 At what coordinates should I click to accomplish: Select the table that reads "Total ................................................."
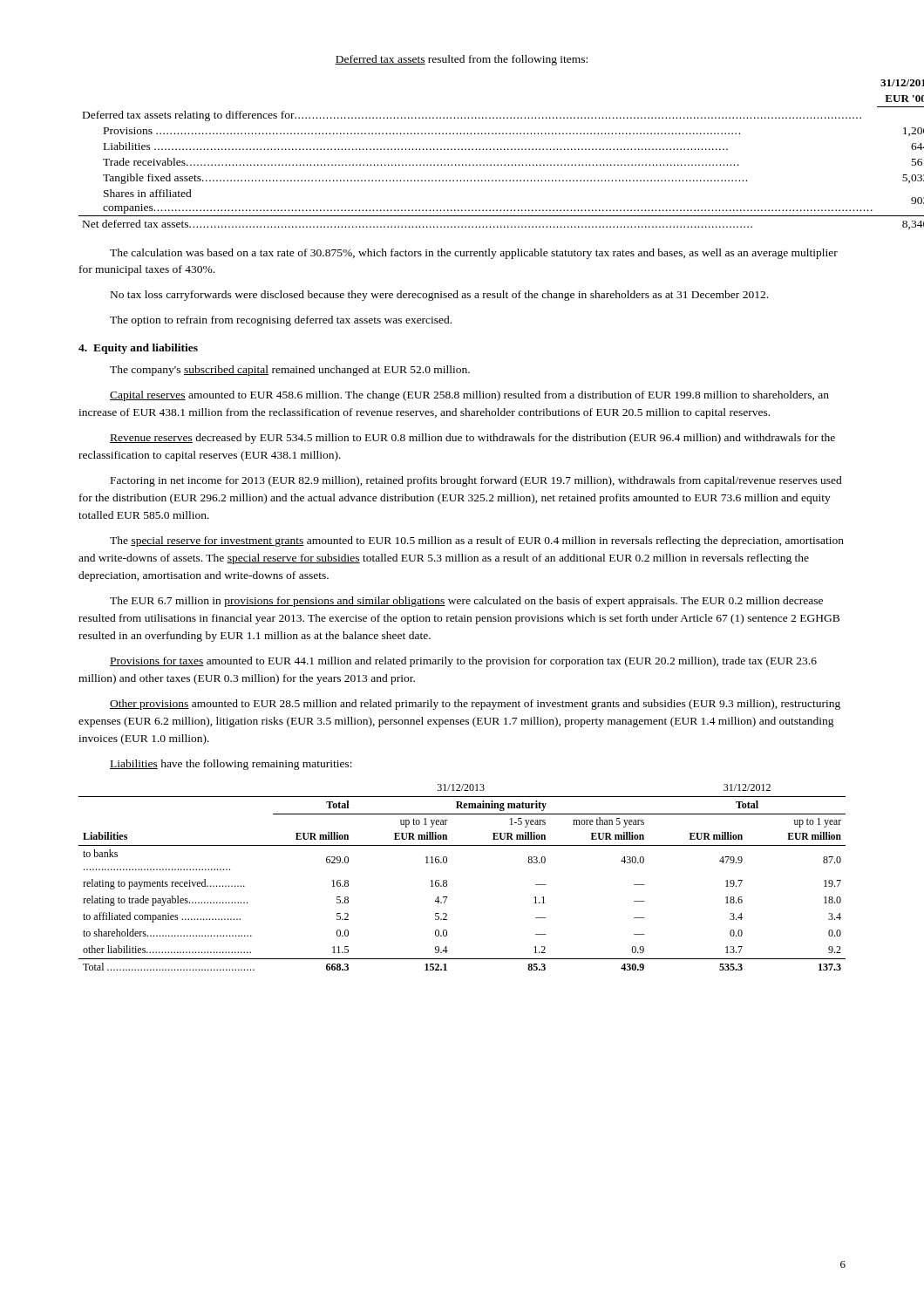pyautogui.click(x=462, y=877)
